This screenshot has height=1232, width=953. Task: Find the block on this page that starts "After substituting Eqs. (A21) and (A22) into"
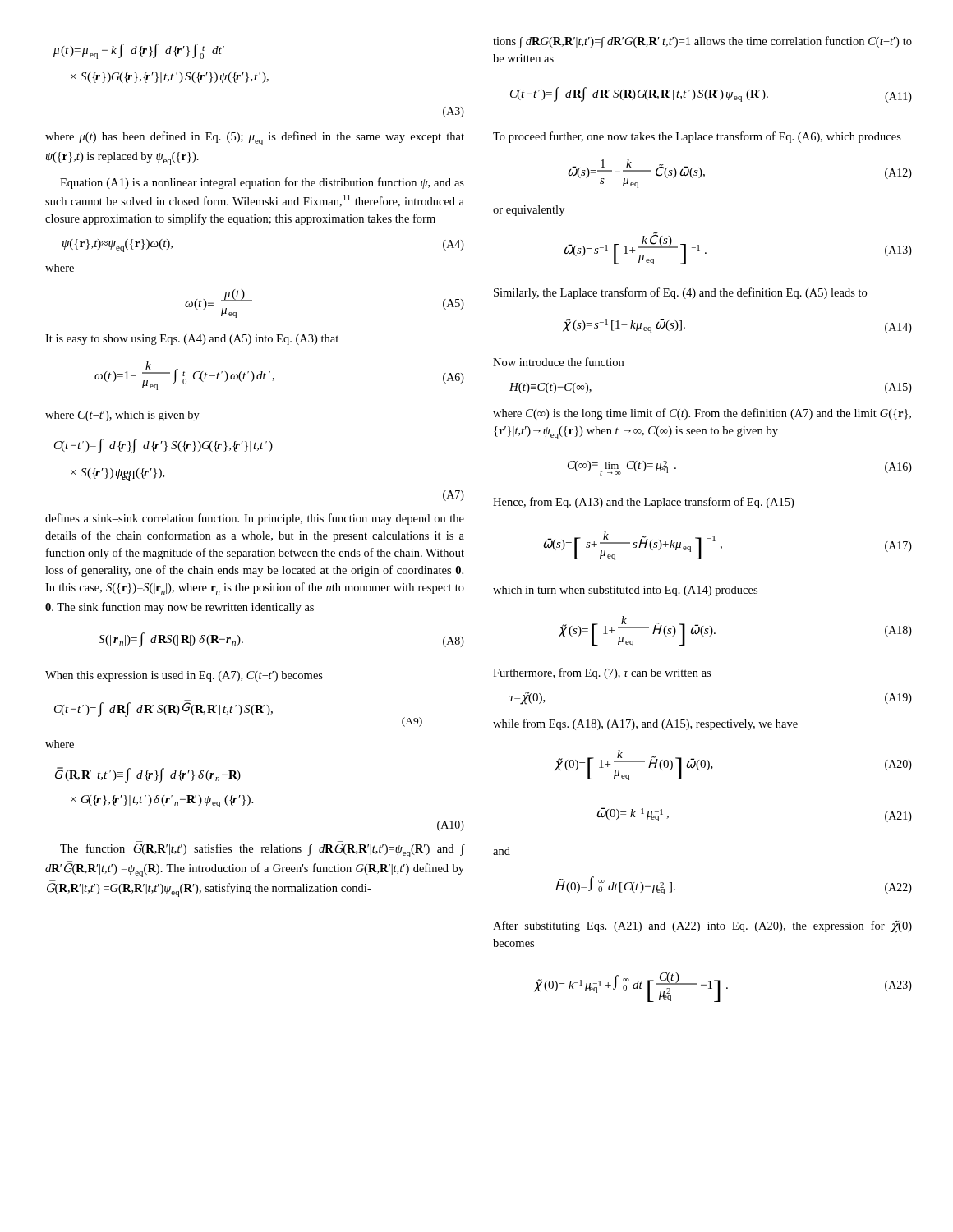click(x=702, y=934)
